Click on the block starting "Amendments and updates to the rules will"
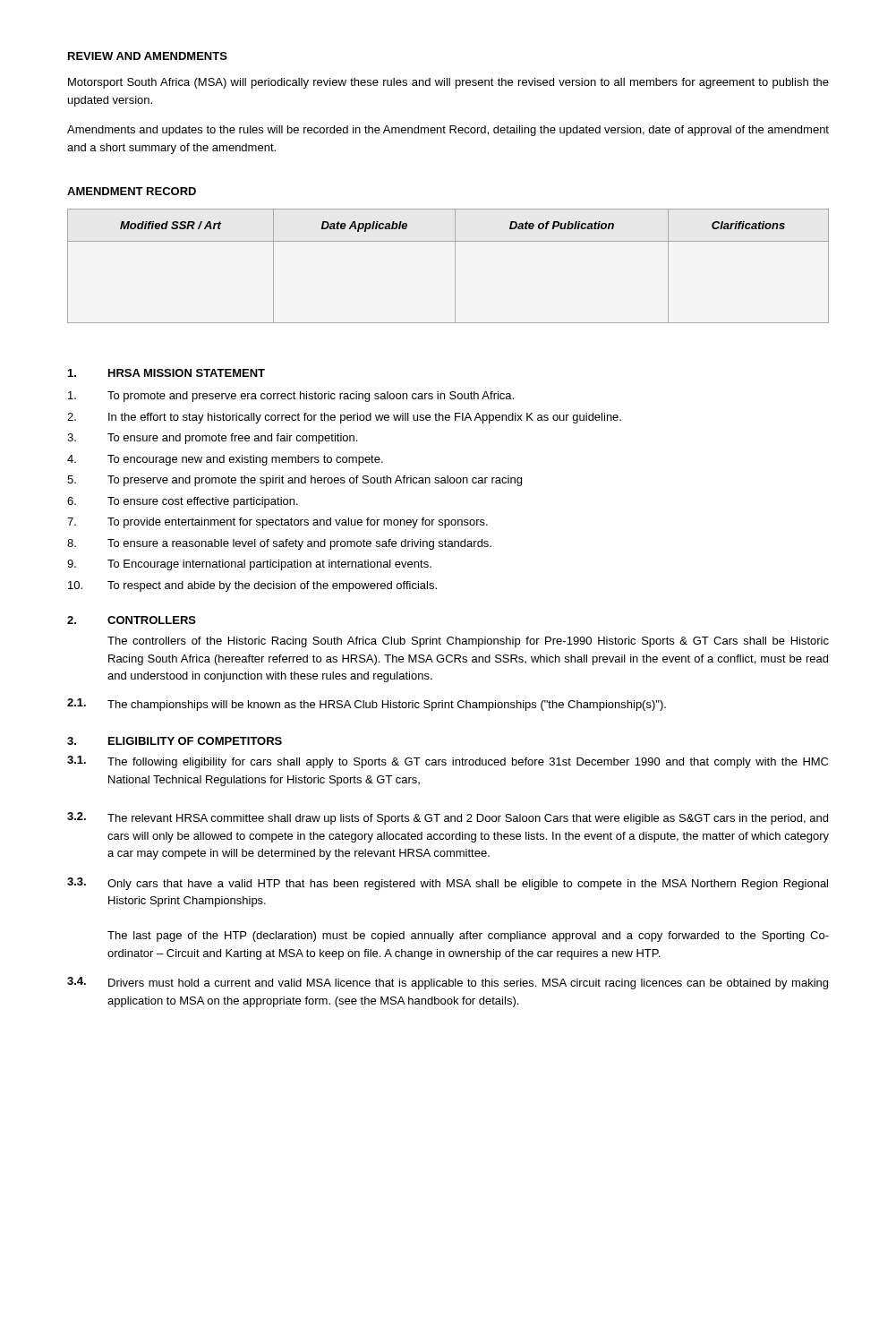 [x=448, y=138]
